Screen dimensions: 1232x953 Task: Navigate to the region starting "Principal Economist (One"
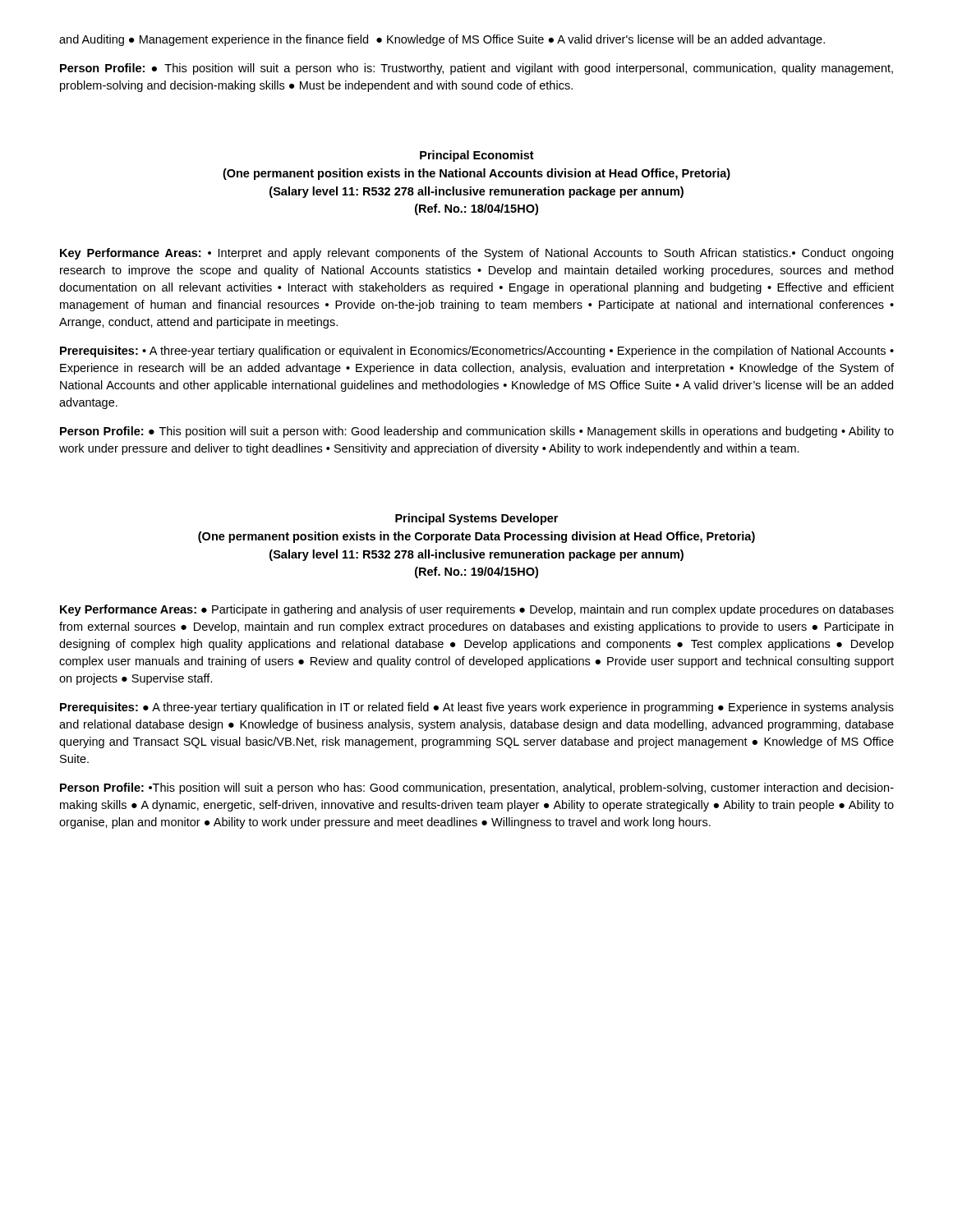pos(476,182)
